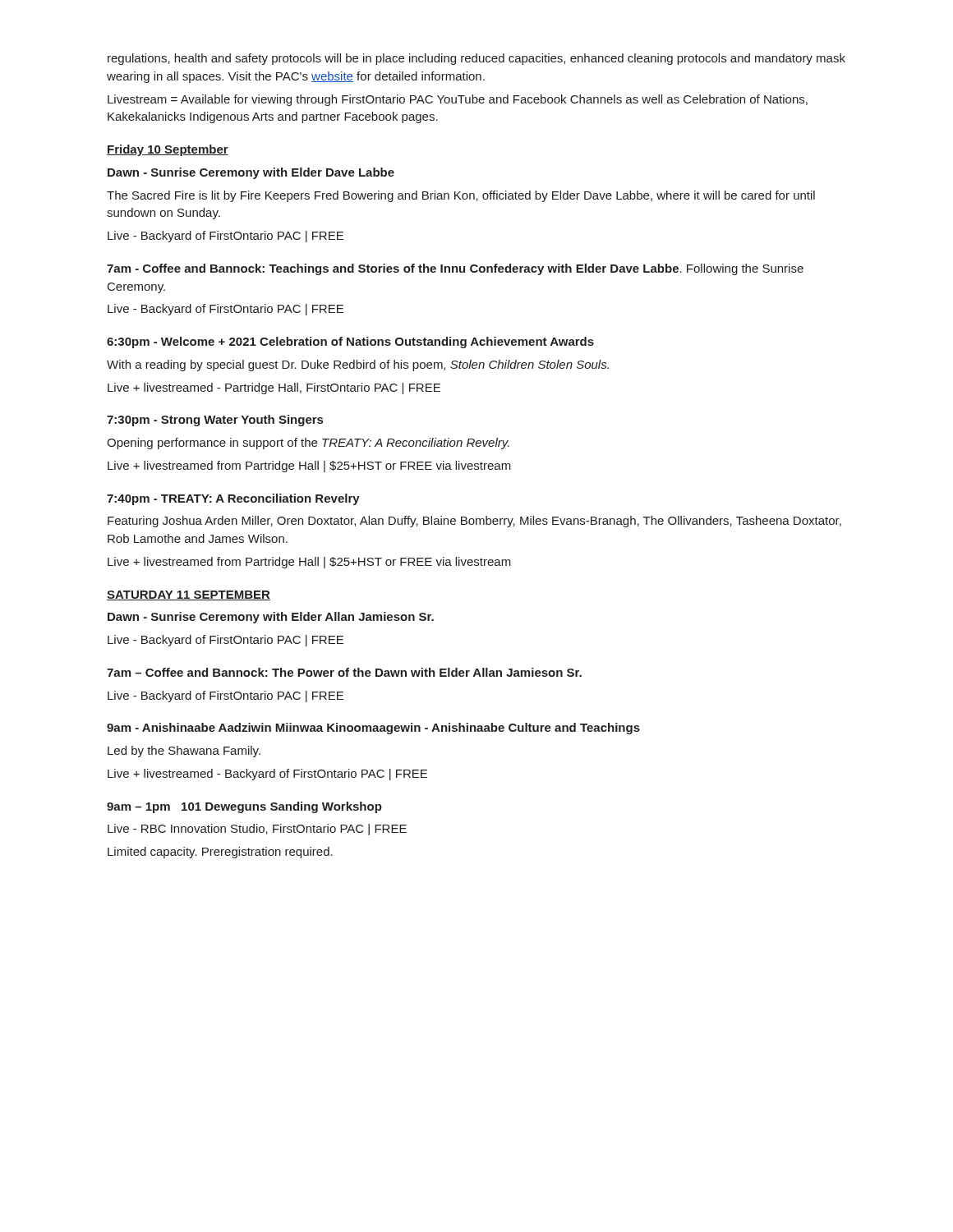
Task: Select the text block starting "Featuring Joshua Arden"
Action: click(x=474, y=522)
